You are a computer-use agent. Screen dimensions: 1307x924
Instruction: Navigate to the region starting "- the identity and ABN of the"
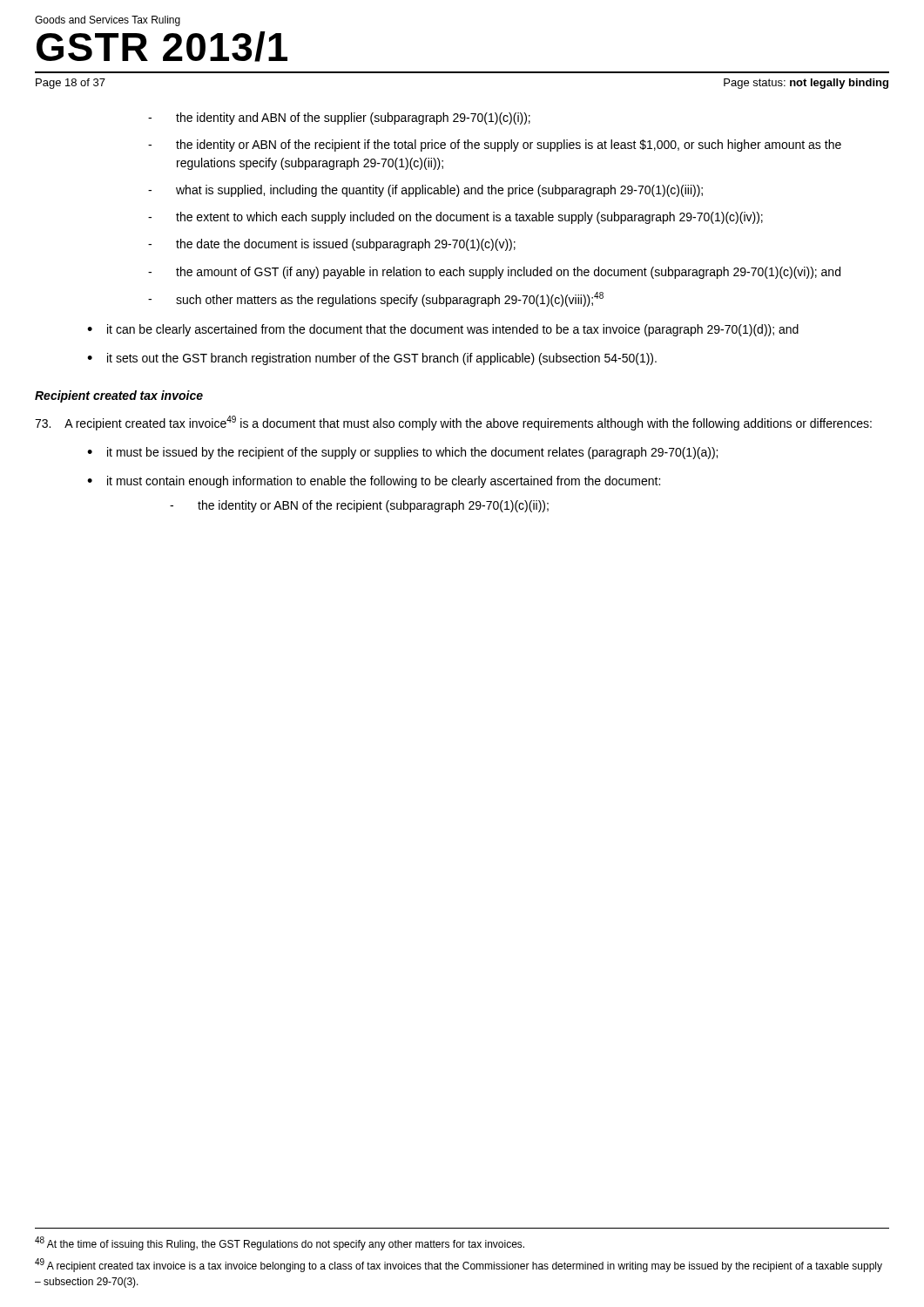[340, 118]
